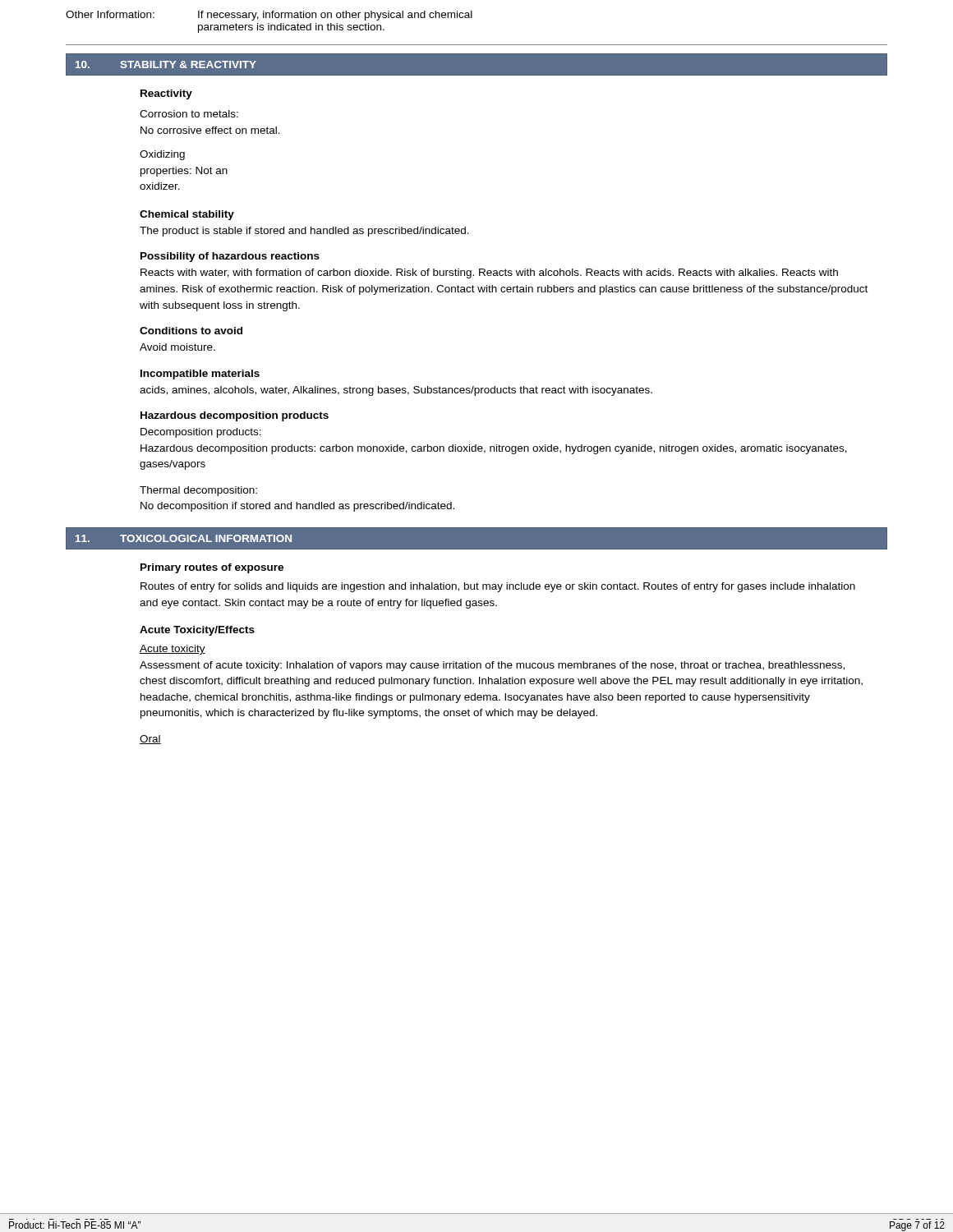The height and width of the screenshot is (1232, 953).
Task: Select the section header that reads "10. STABILITY & REACTIVITY"
Action: [x=166, y=64]
